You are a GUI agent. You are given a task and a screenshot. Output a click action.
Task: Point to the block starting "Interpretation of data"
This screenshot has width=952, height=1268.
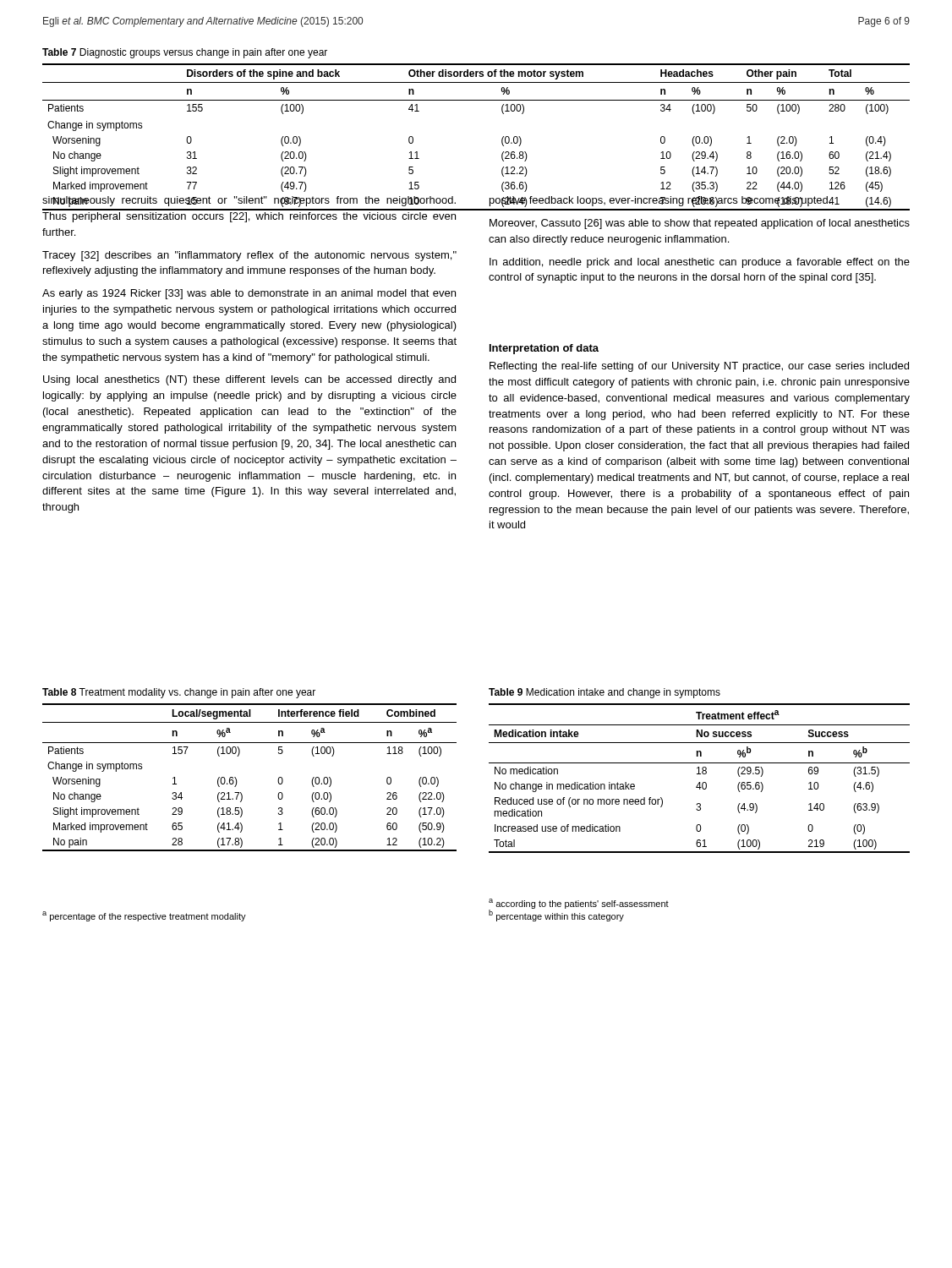[544, 348]
